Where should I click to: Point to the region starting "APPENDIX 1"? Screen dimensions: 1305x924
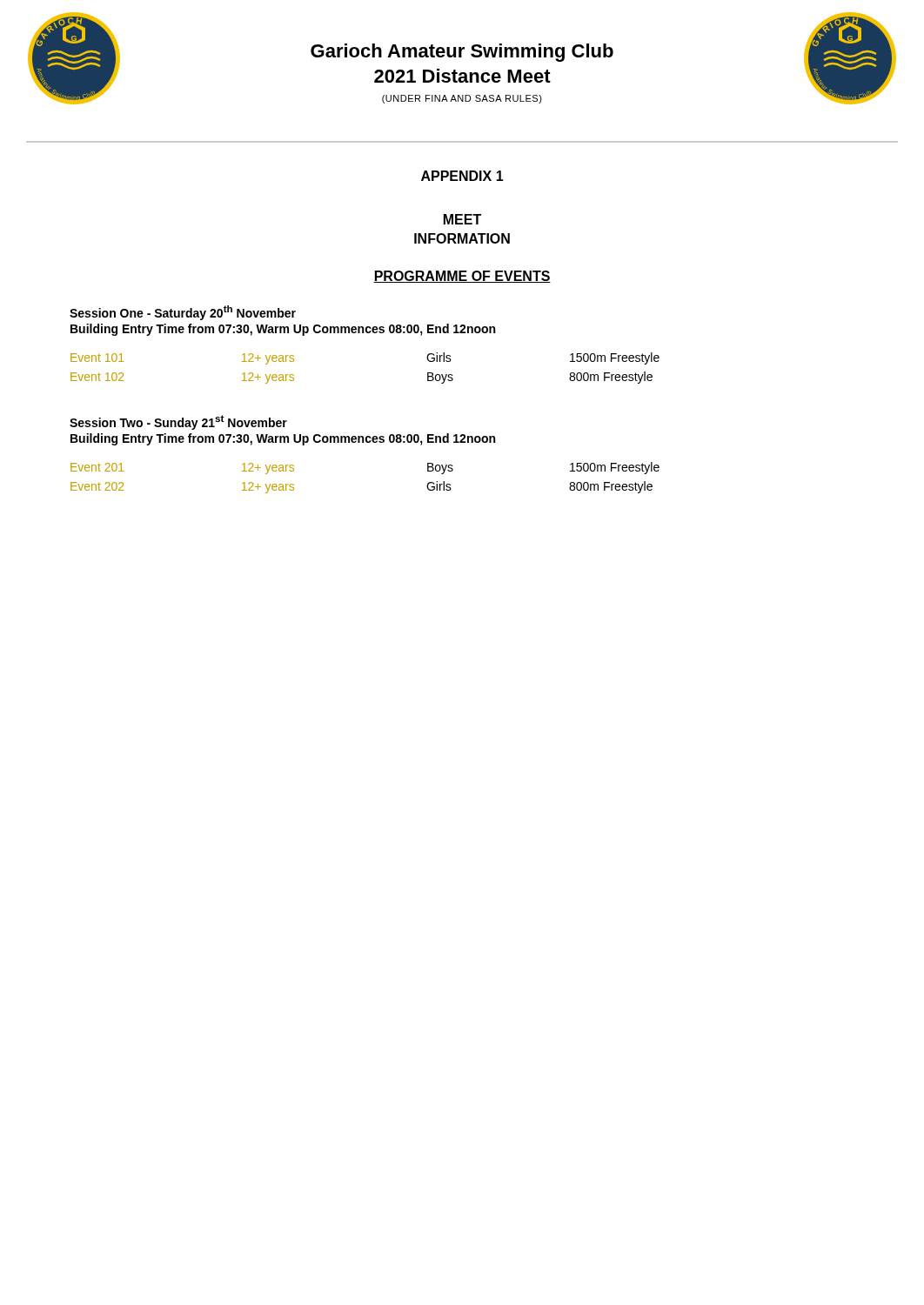click(x=462, y=176)
